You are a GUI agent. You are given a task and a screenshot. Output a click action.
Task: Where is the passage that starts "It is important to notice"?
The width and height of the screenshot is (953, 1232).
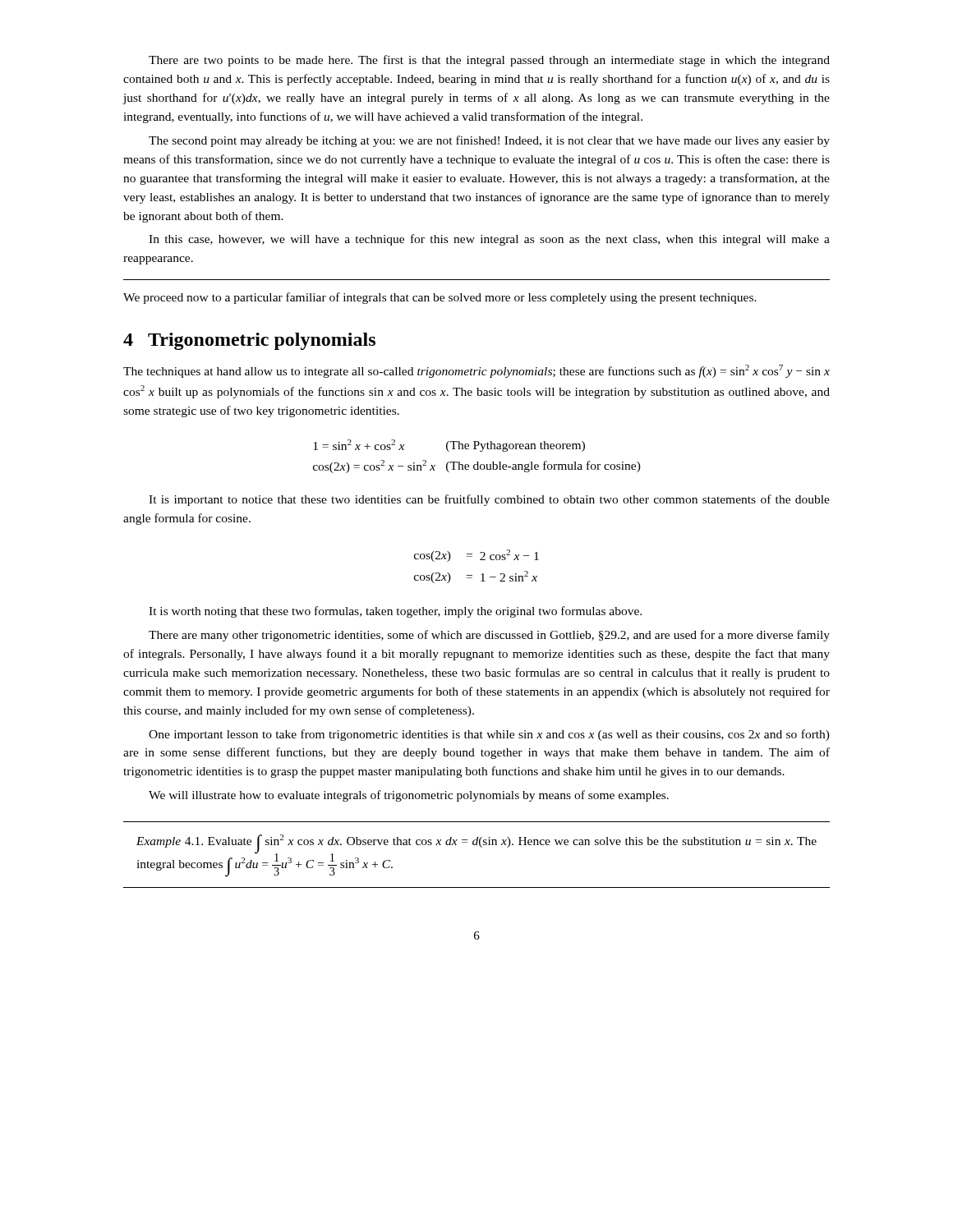click(x=476, y=509)
